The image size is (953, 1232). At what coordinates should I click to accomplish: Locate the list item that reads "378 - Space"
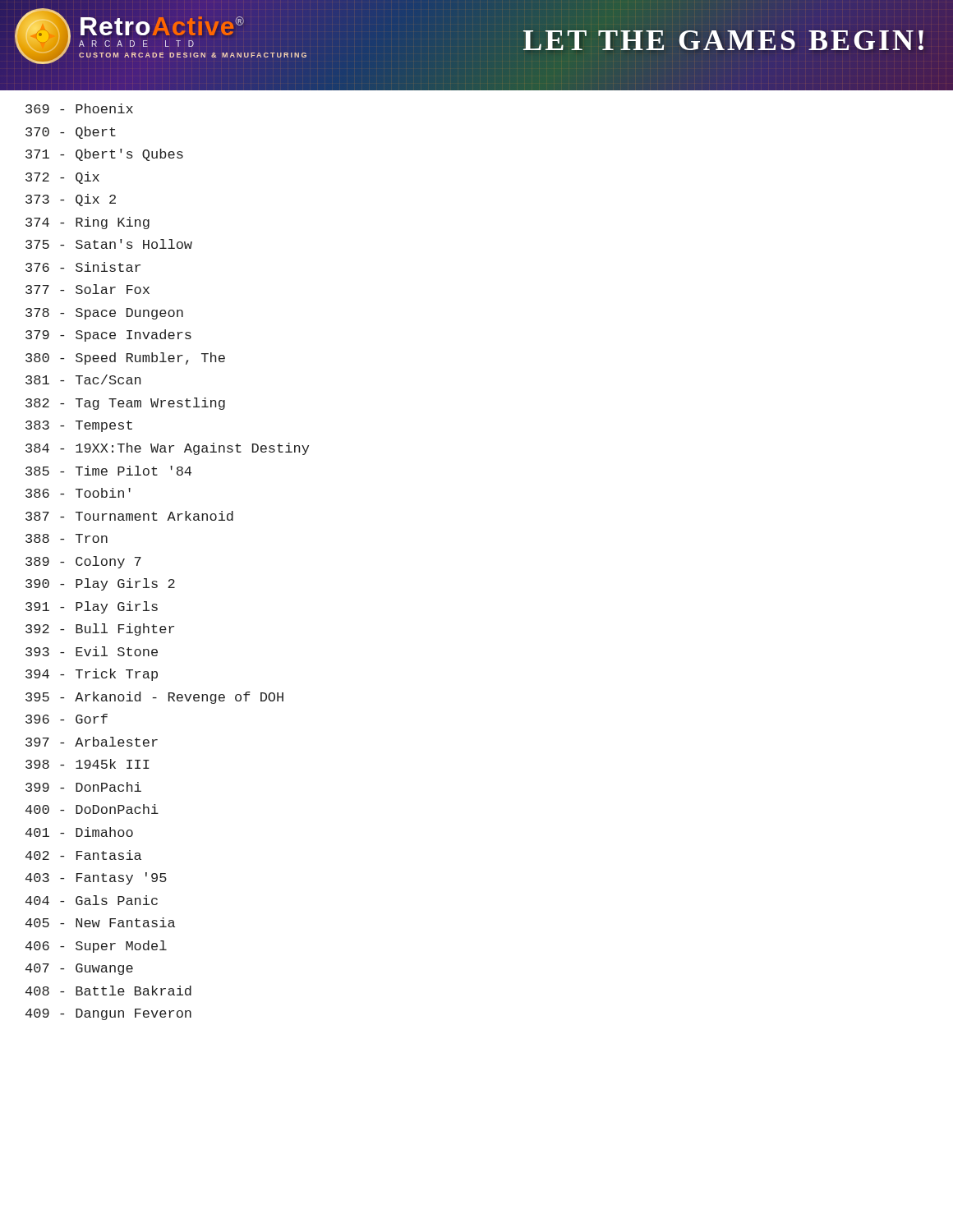104,313
